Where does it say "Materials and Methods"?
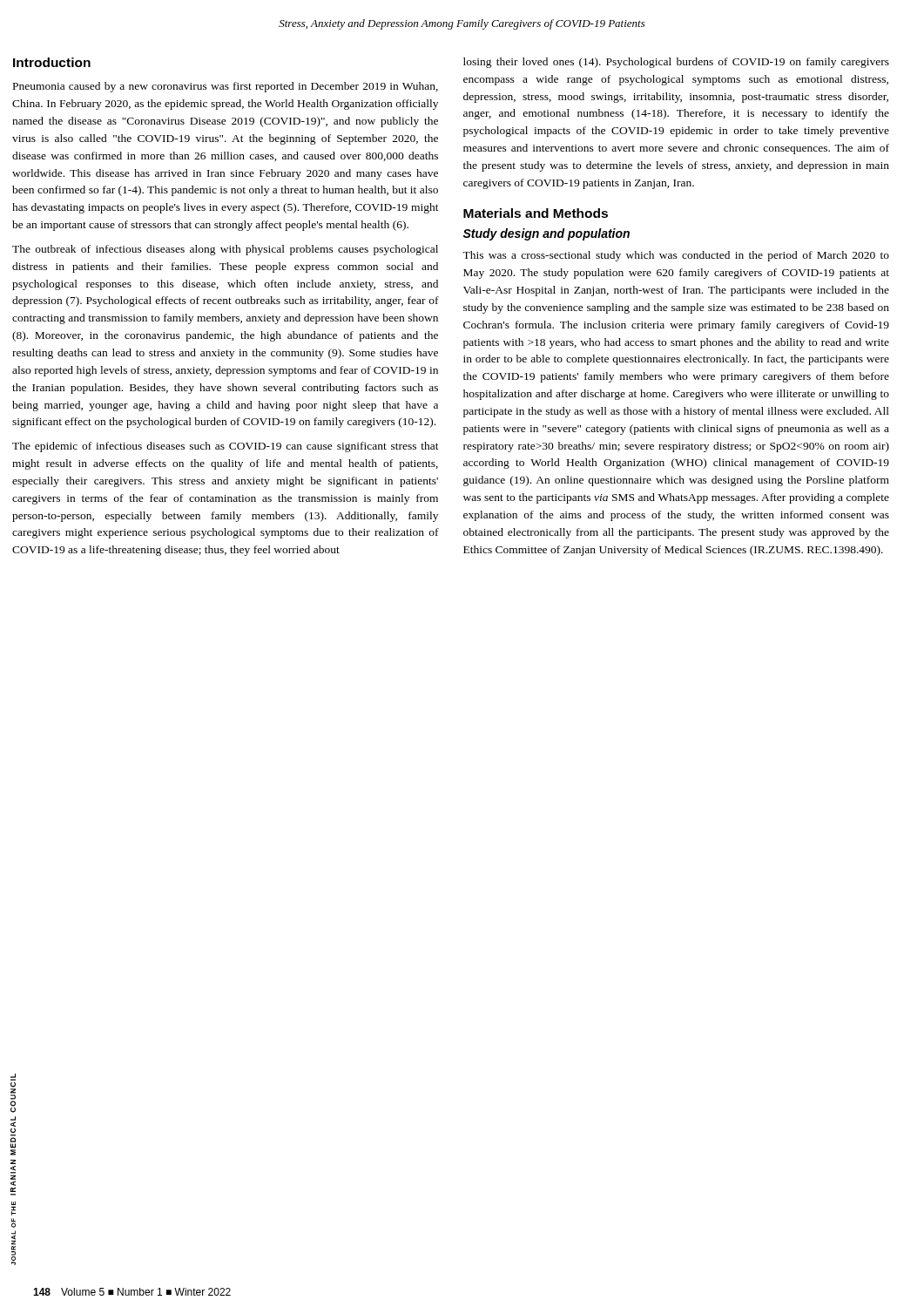 (536, 213)
